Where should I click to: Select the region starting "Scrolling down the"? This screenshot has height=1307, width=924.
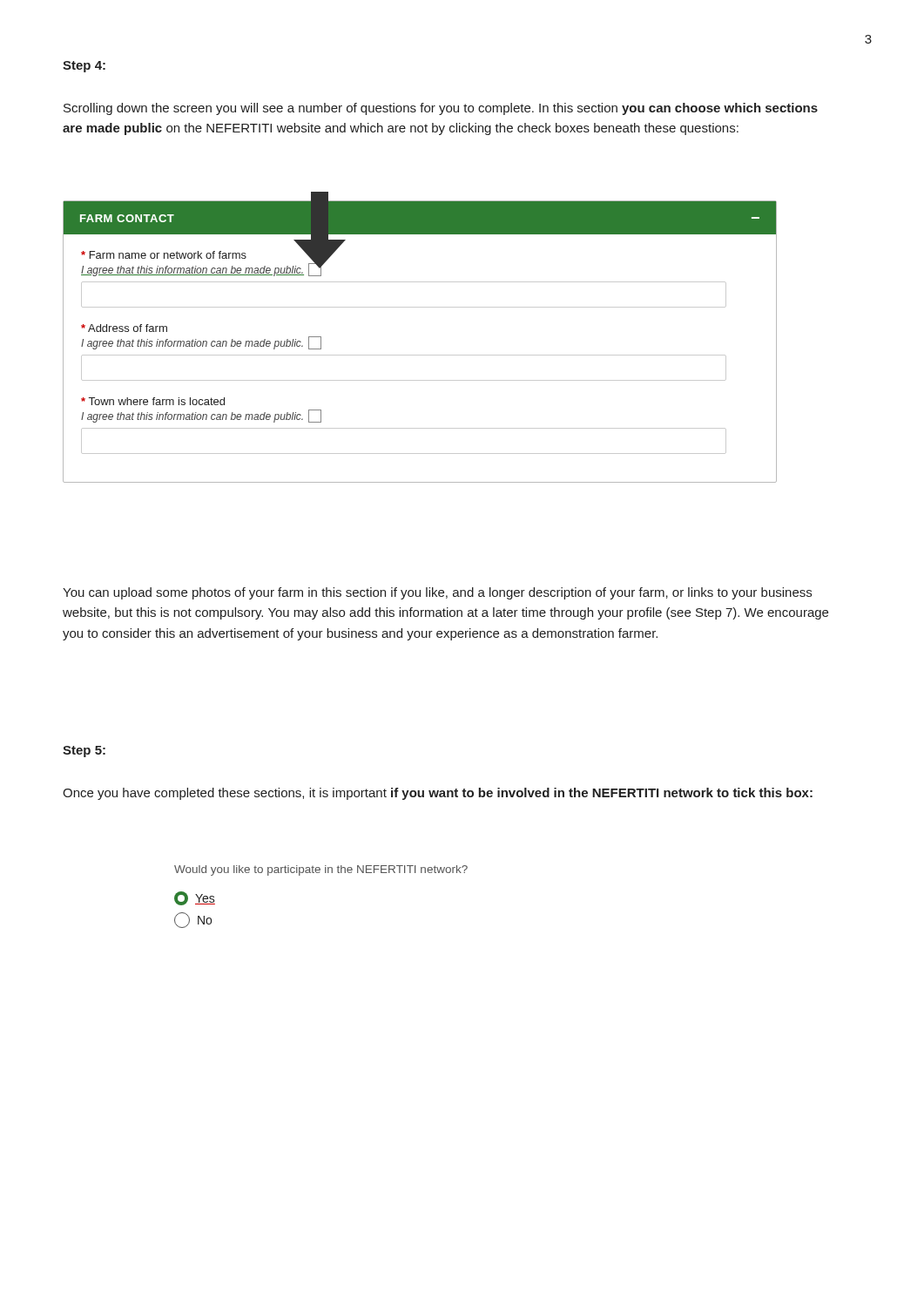pyautogui.click(x=440, y=118)
